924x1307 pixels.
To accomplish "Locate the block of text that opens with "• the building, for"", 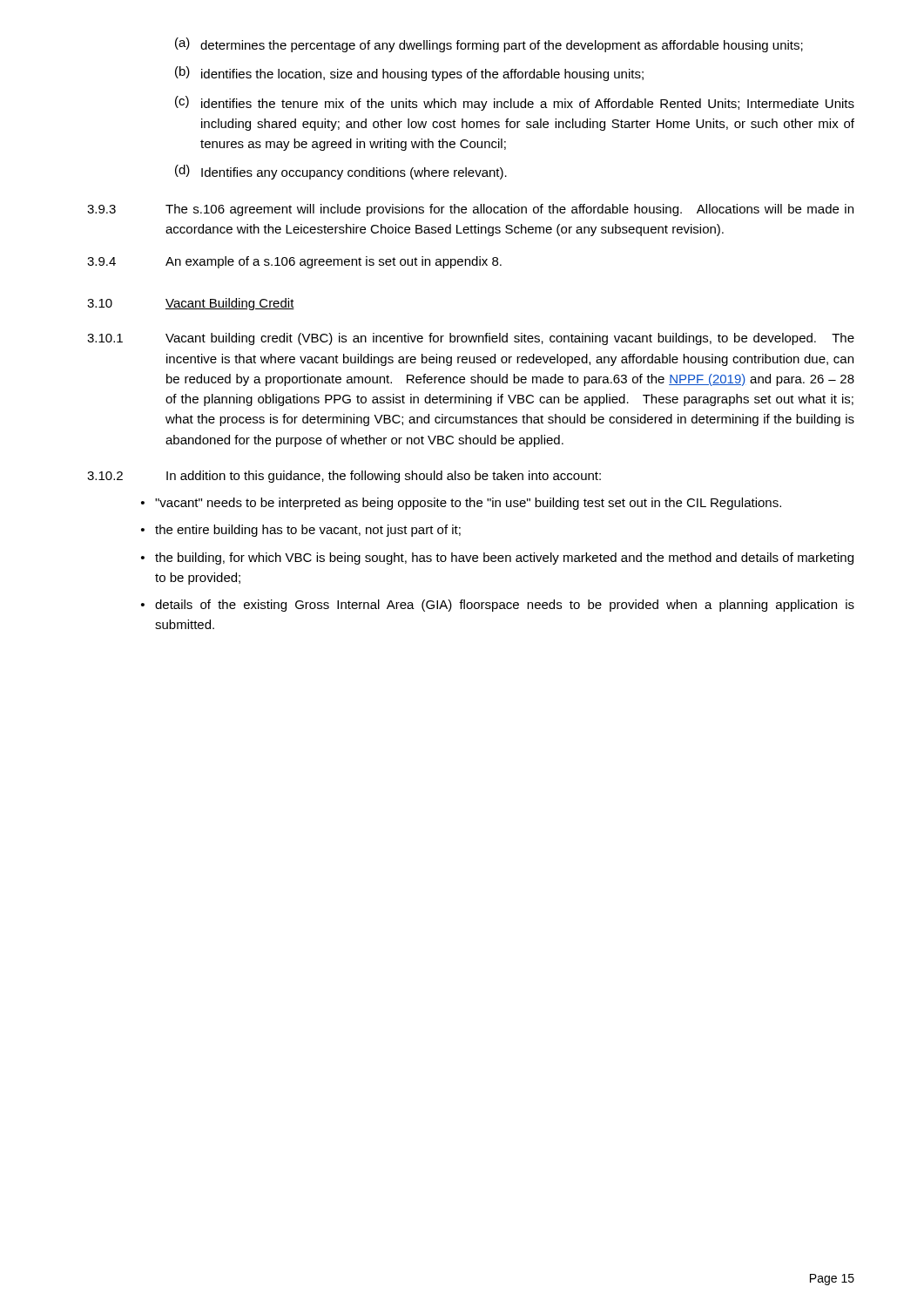I will [x=492, y=567].
